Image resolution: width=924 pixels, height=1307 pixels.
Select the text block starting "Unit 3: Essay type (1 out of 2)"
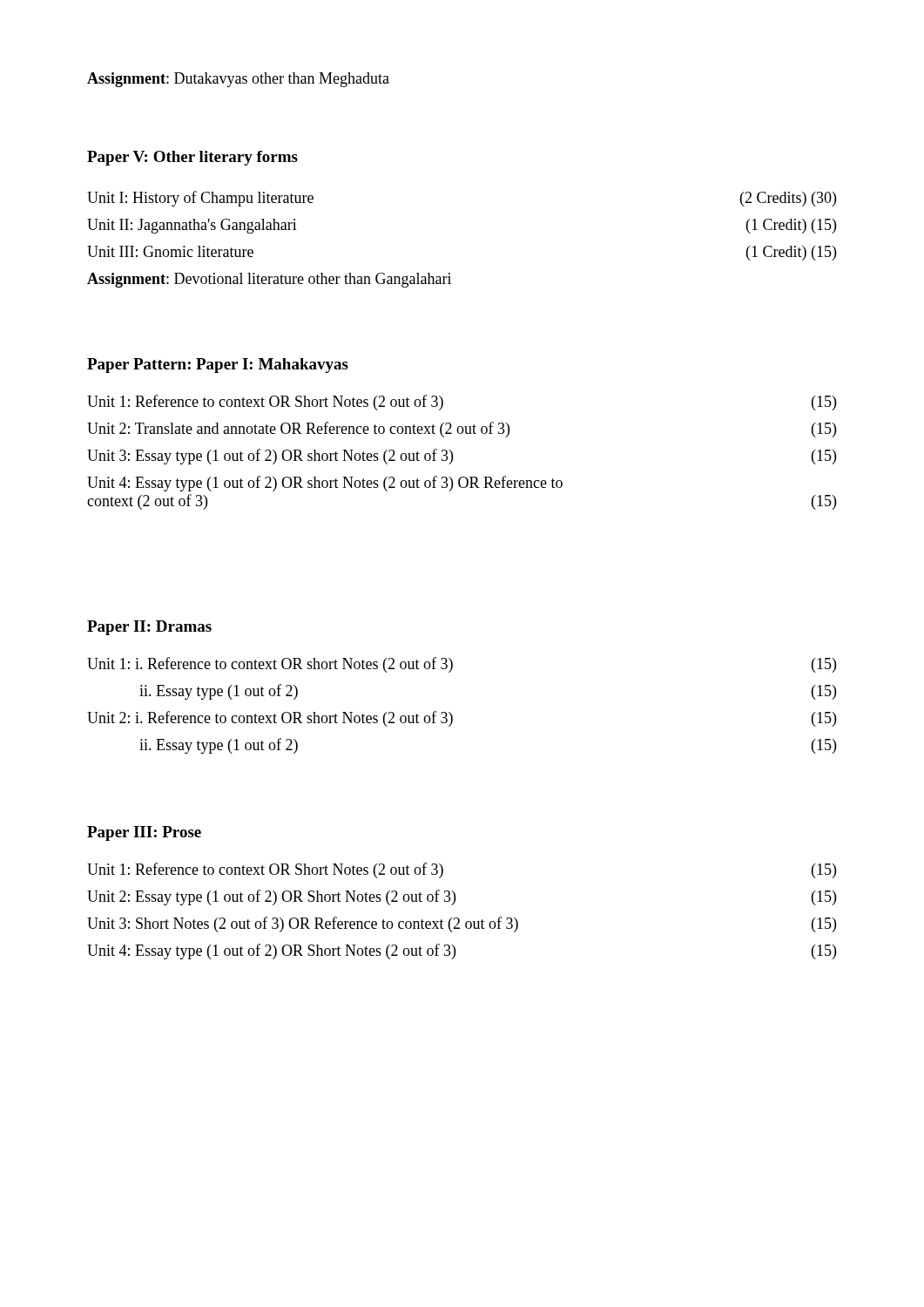coord(462,456)
